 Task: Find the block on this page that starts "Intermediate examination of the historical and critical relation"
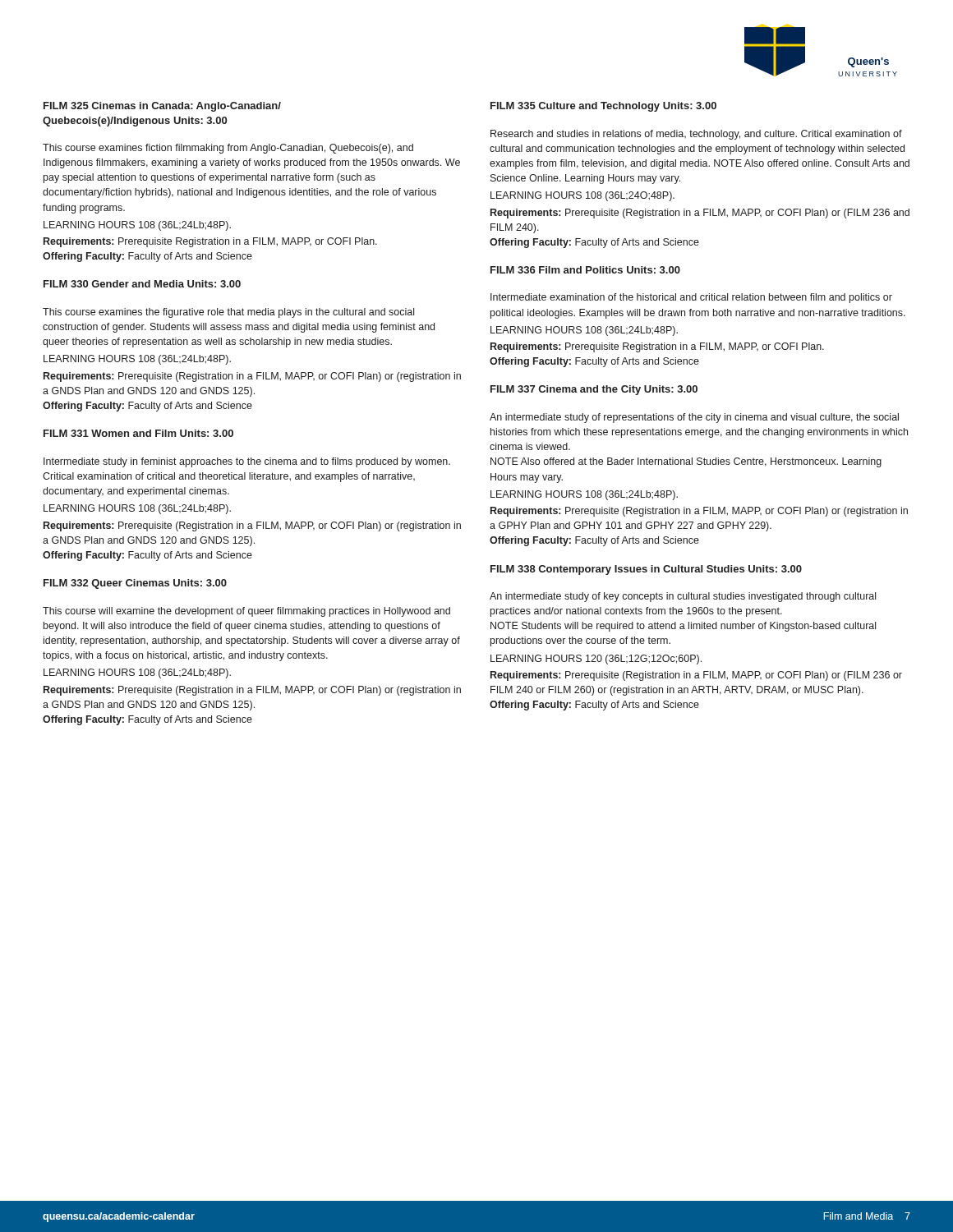tap(691, 298)
